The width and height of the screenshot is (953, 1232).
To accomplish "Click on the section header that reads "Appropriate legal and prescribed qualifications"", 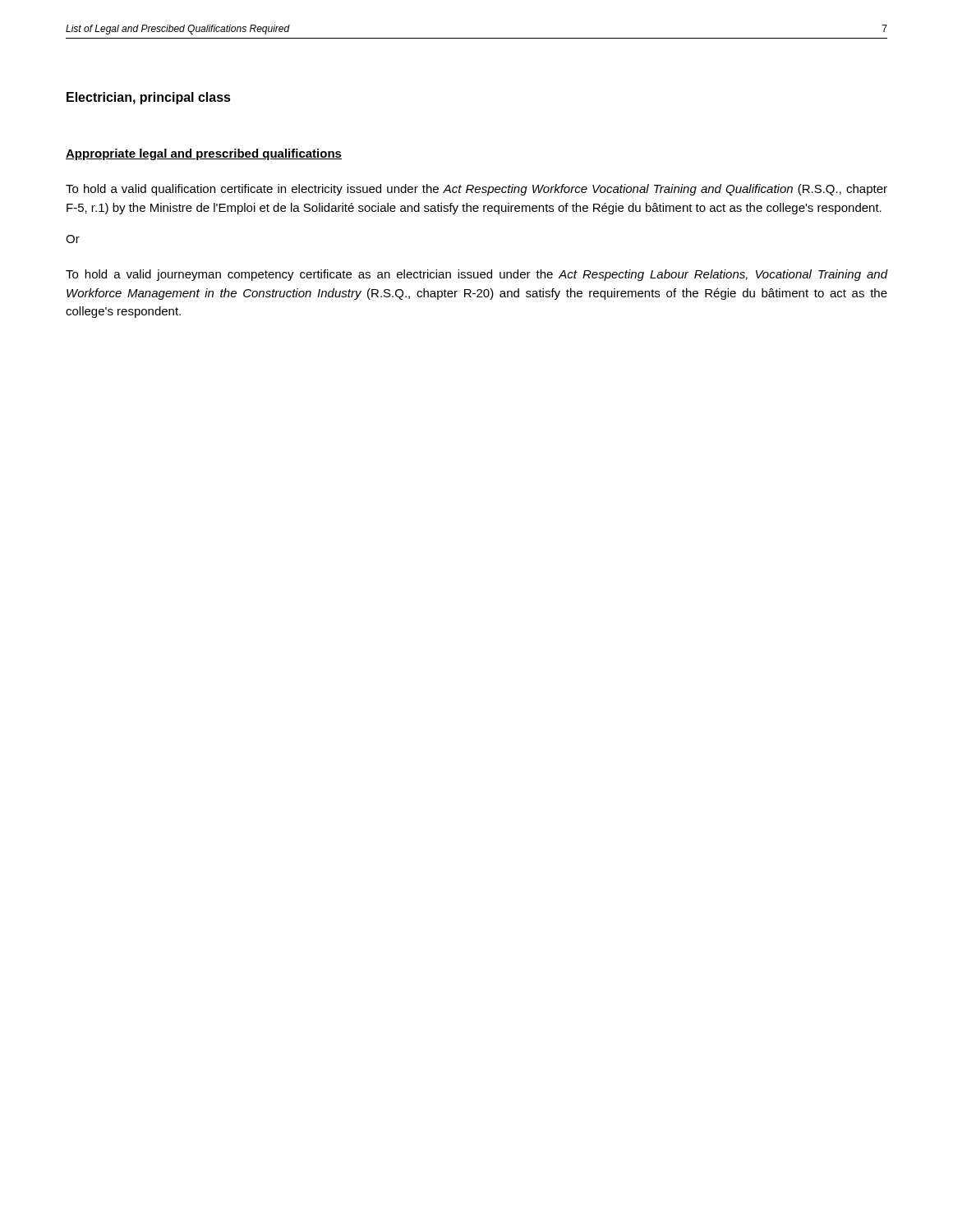I will pos(204,153).
